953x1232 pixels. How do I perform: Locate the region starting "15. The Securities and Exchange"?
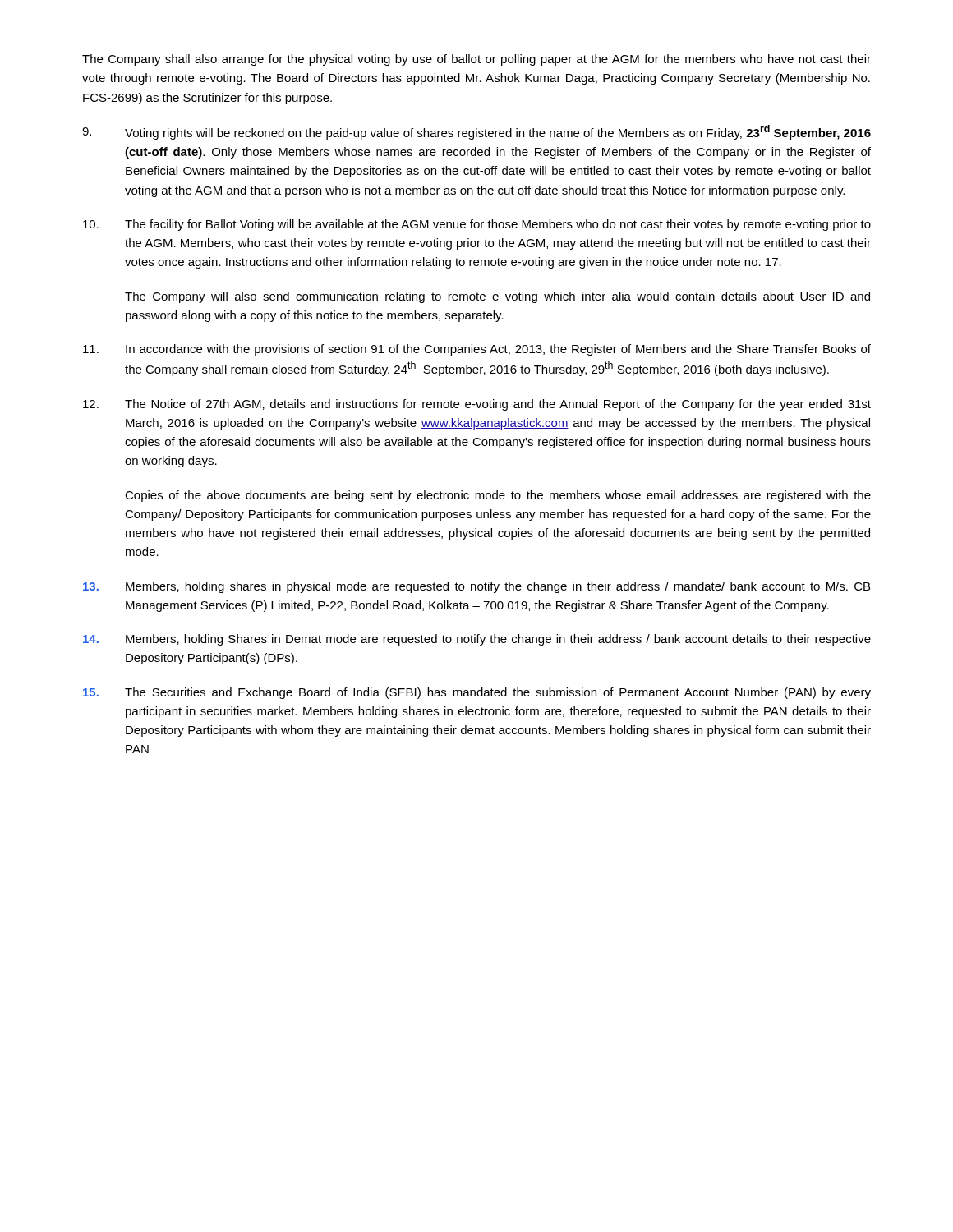[476, 720]
